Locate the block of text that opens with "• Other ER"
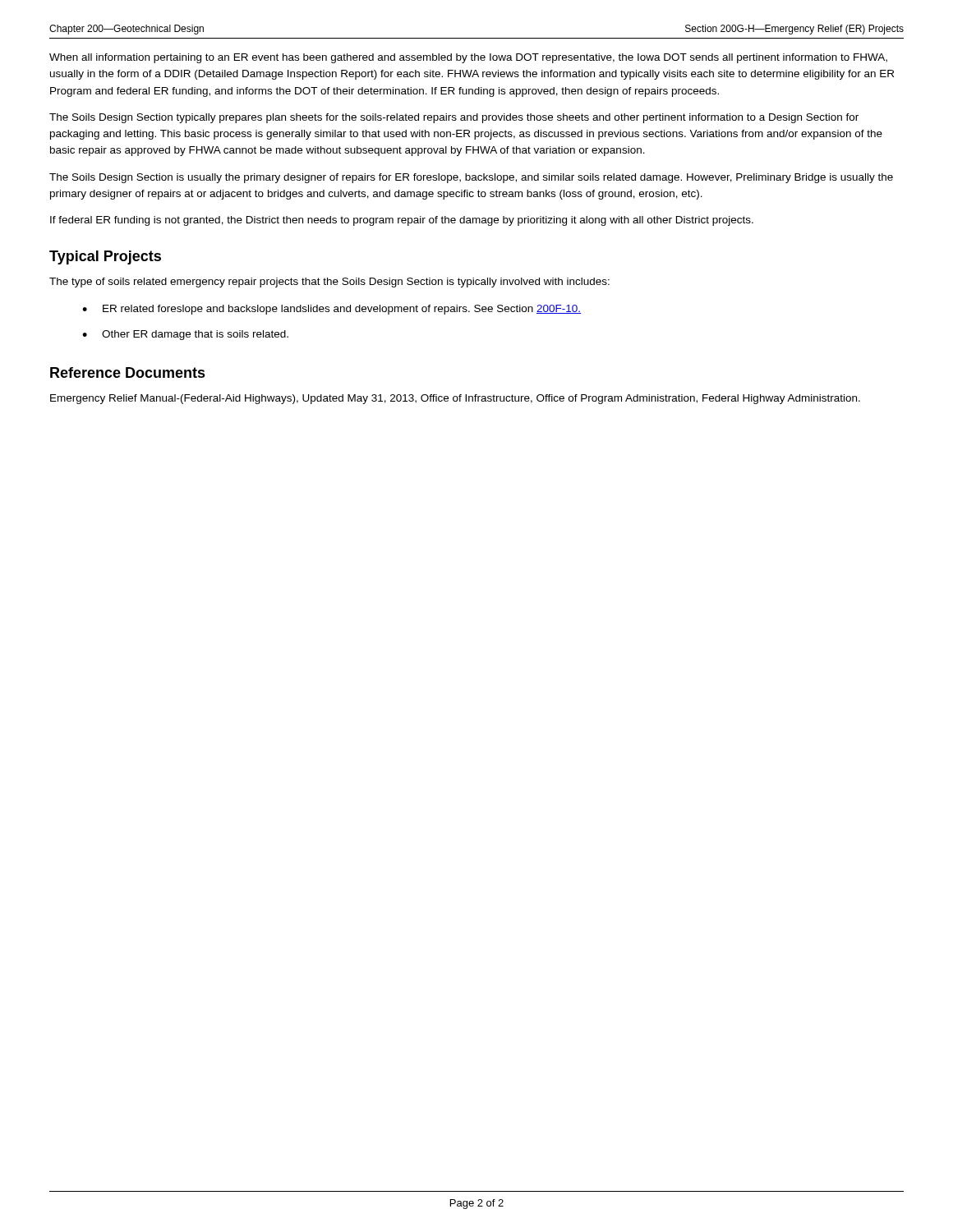Image resolution: width=953 pixels, height=1232 pixels. tap(186, 336)
